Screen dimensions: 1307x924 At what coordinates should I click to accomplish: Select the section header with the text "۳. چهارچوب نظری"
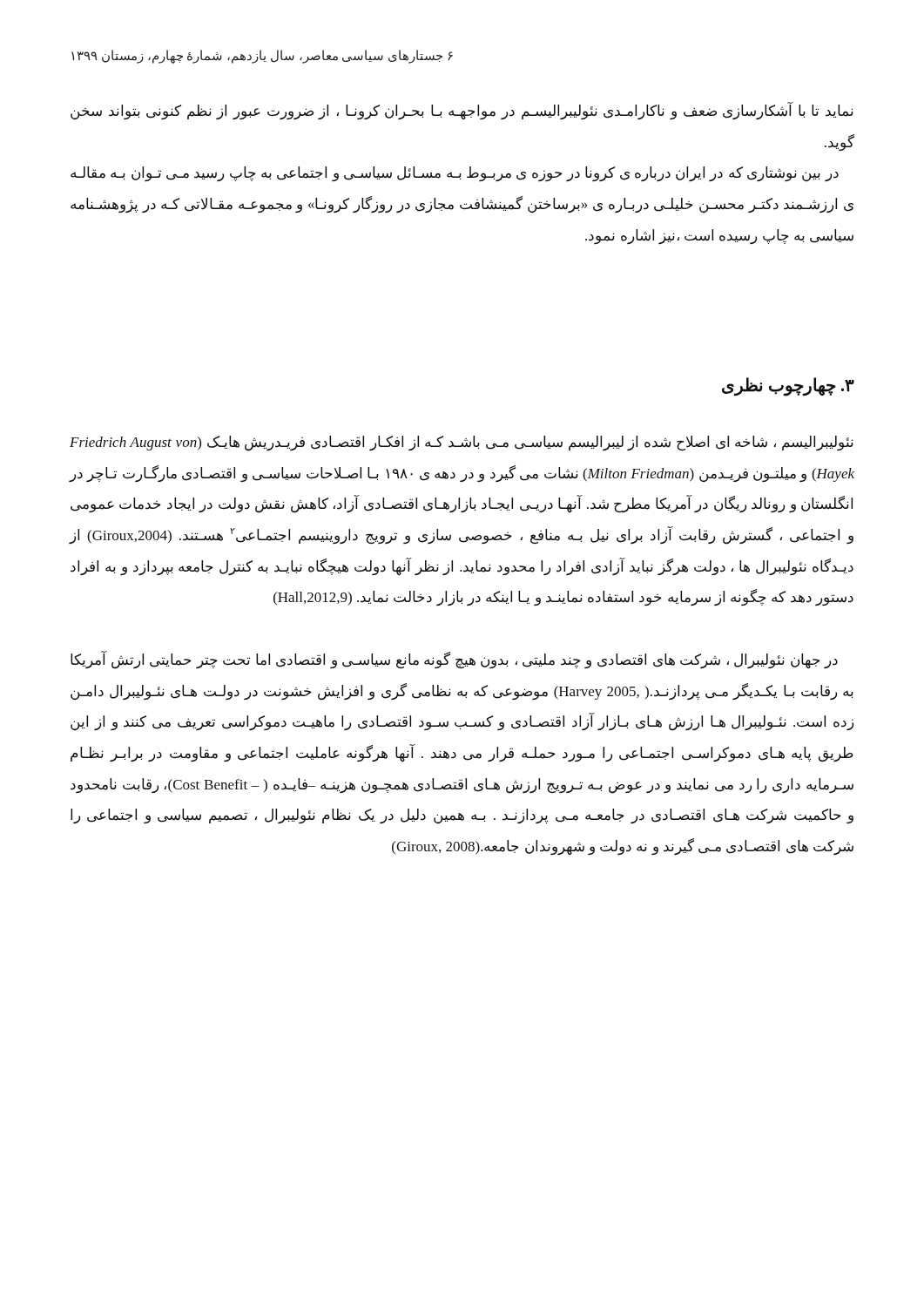click(788, 385)
